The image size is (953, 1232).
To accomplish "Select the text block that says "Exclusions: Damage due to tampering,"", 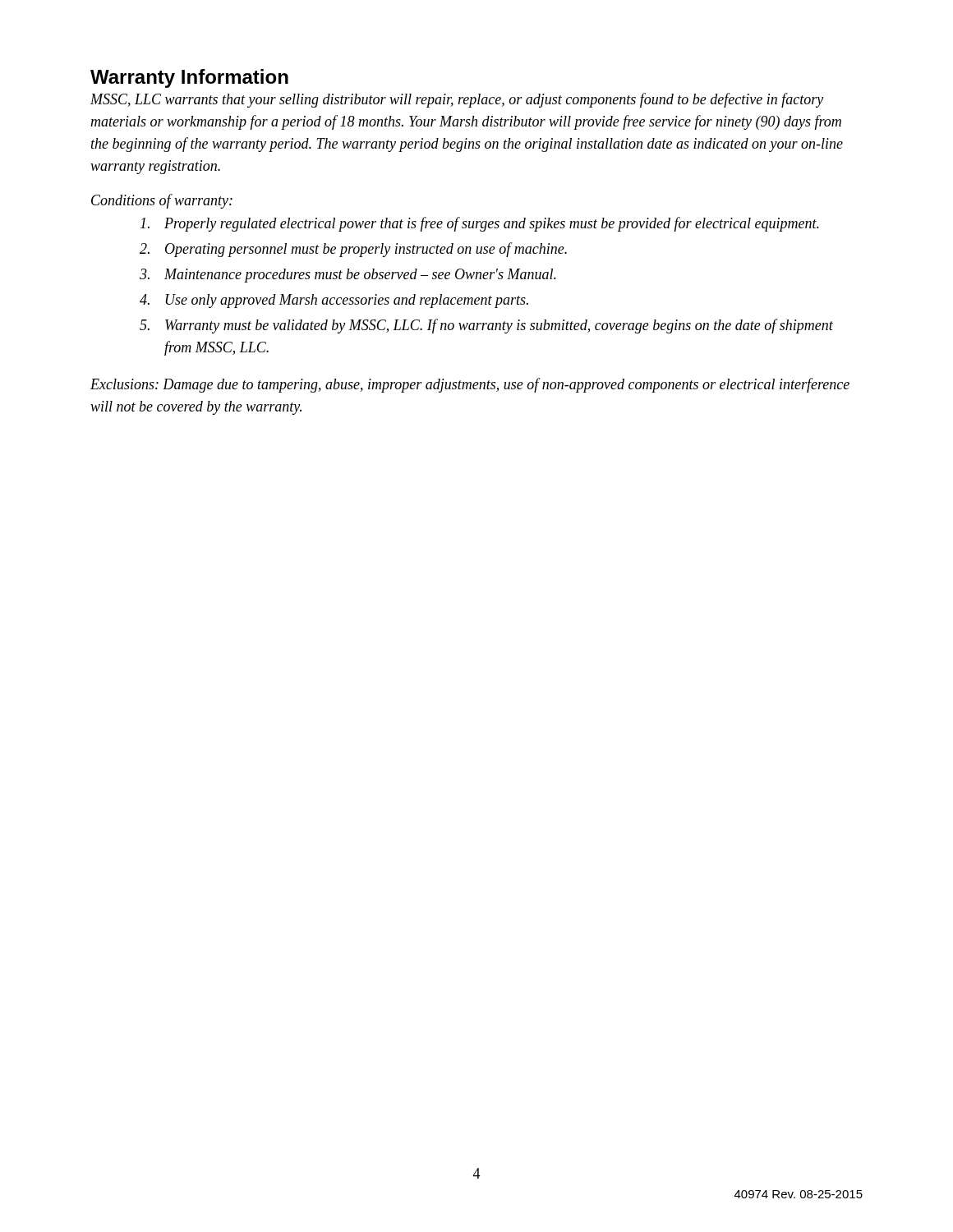I will tap(470, 395).
